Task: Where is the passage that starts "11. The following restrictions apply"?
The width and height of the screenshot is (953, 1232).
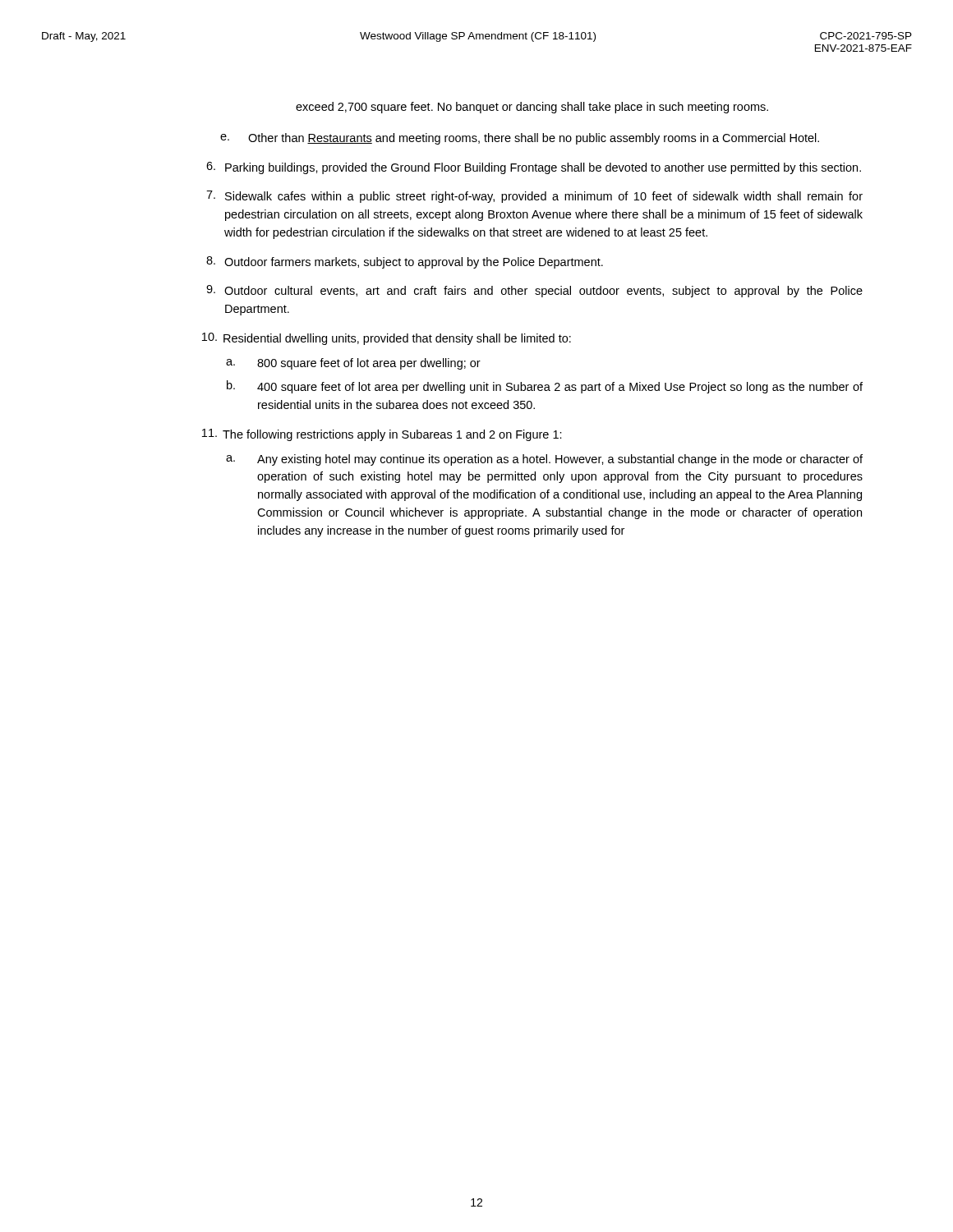Action: [524, 435]
